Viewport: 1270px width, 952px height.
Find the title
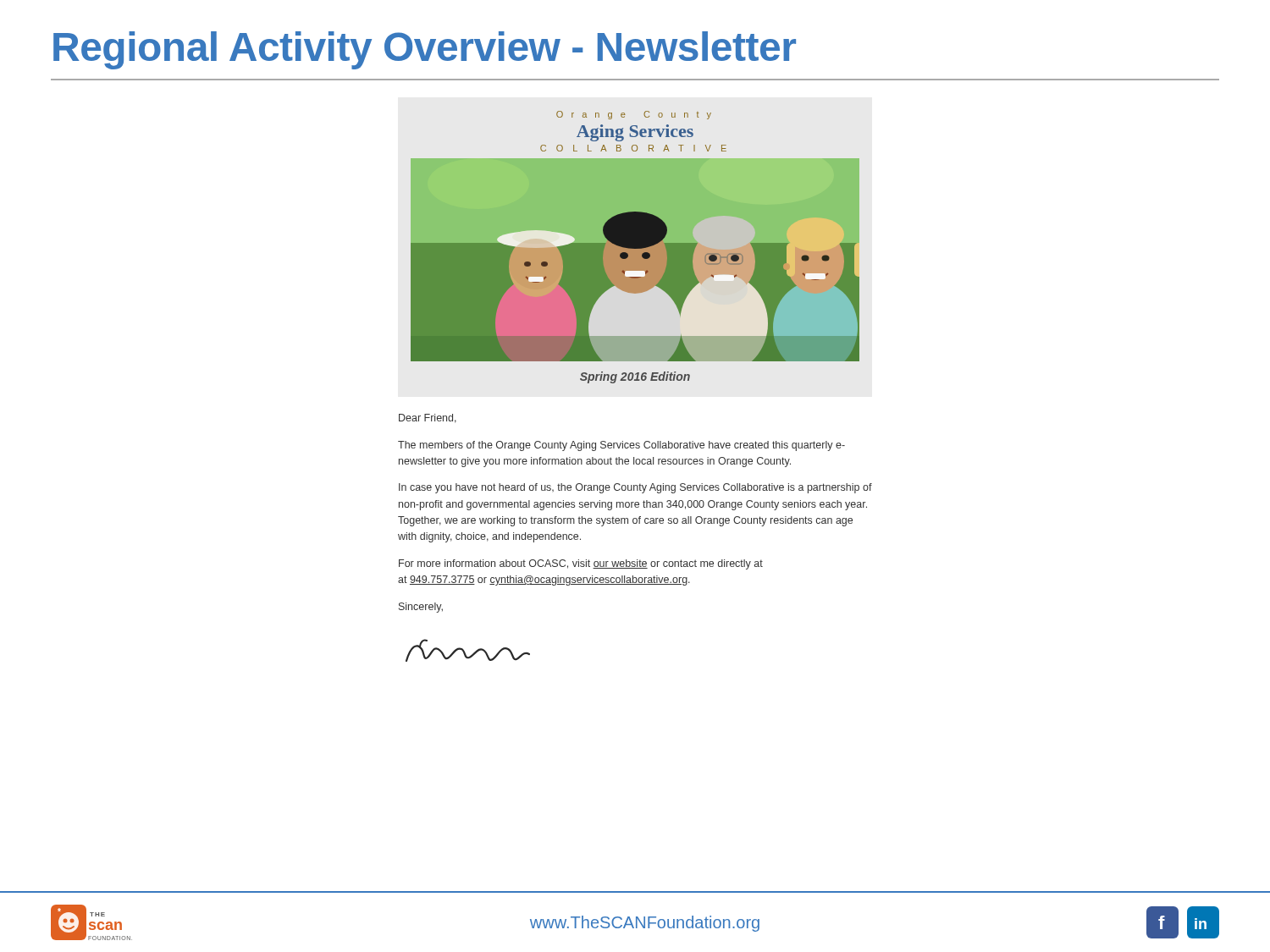[x=423, y=47]
